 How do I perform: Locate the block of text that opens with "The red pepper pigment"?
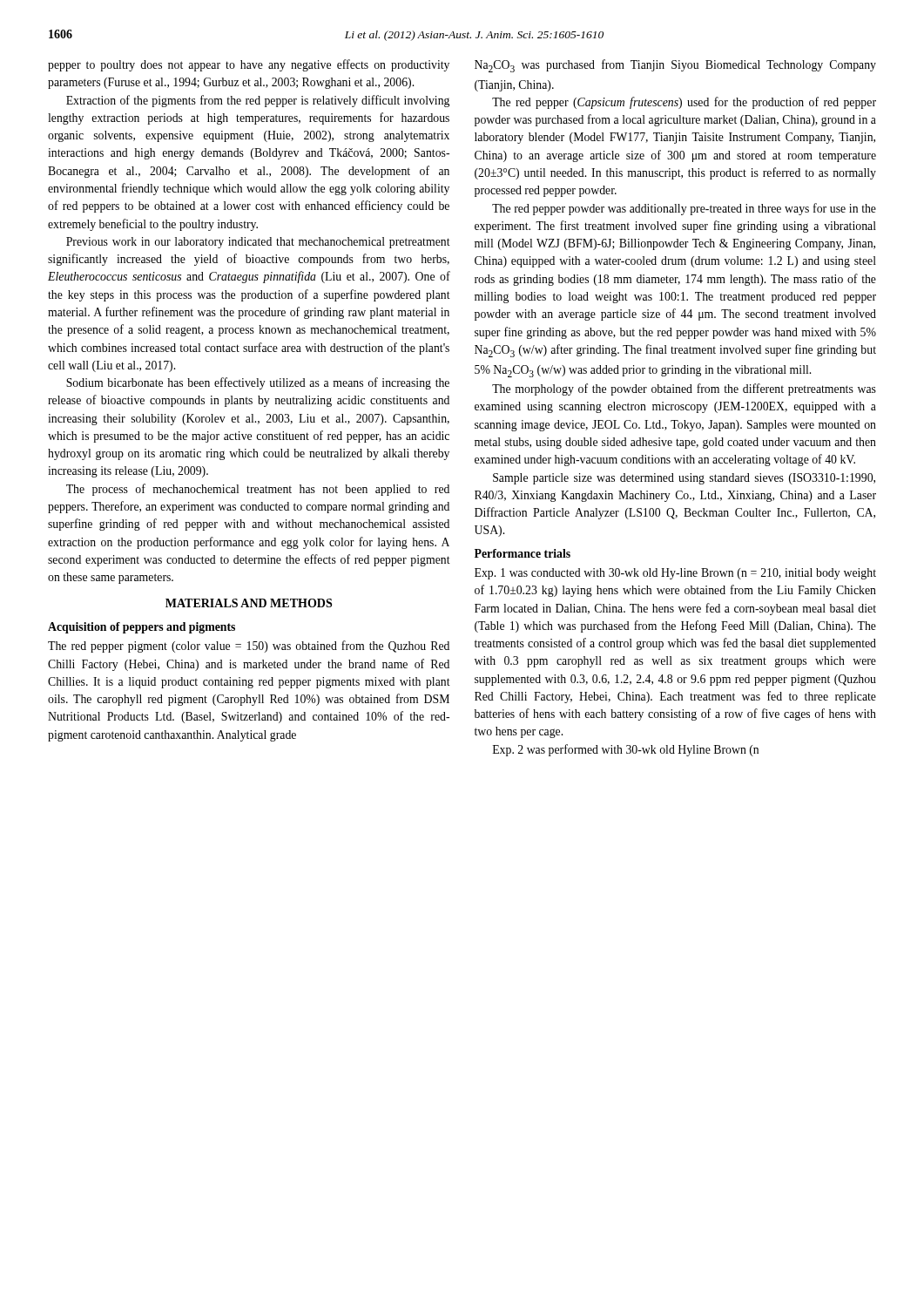tap(249, 690)
